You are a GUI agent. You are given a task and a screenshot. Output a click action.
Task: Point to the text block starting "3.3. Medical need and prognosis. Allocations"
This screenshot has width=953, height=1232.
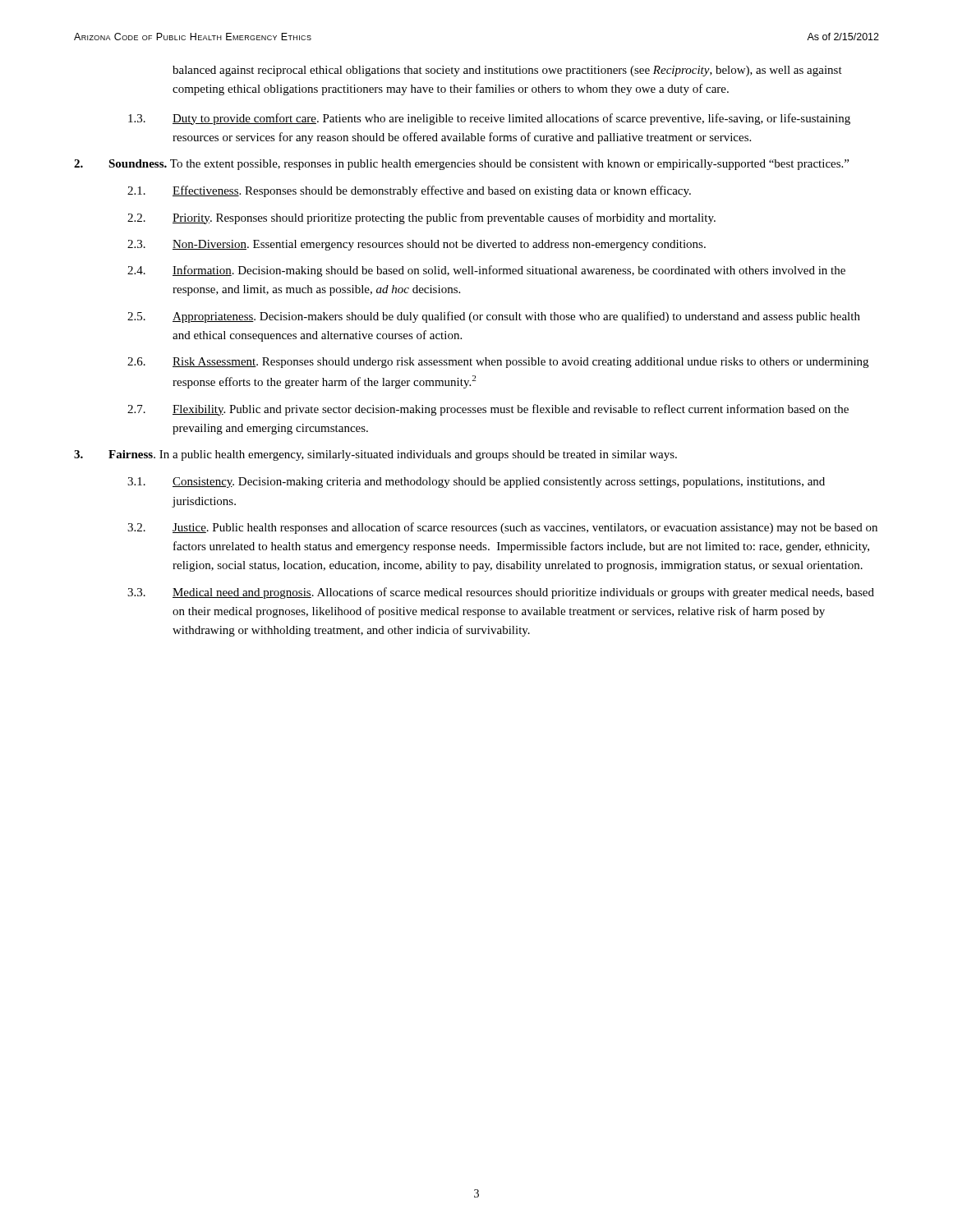(503, 611)
